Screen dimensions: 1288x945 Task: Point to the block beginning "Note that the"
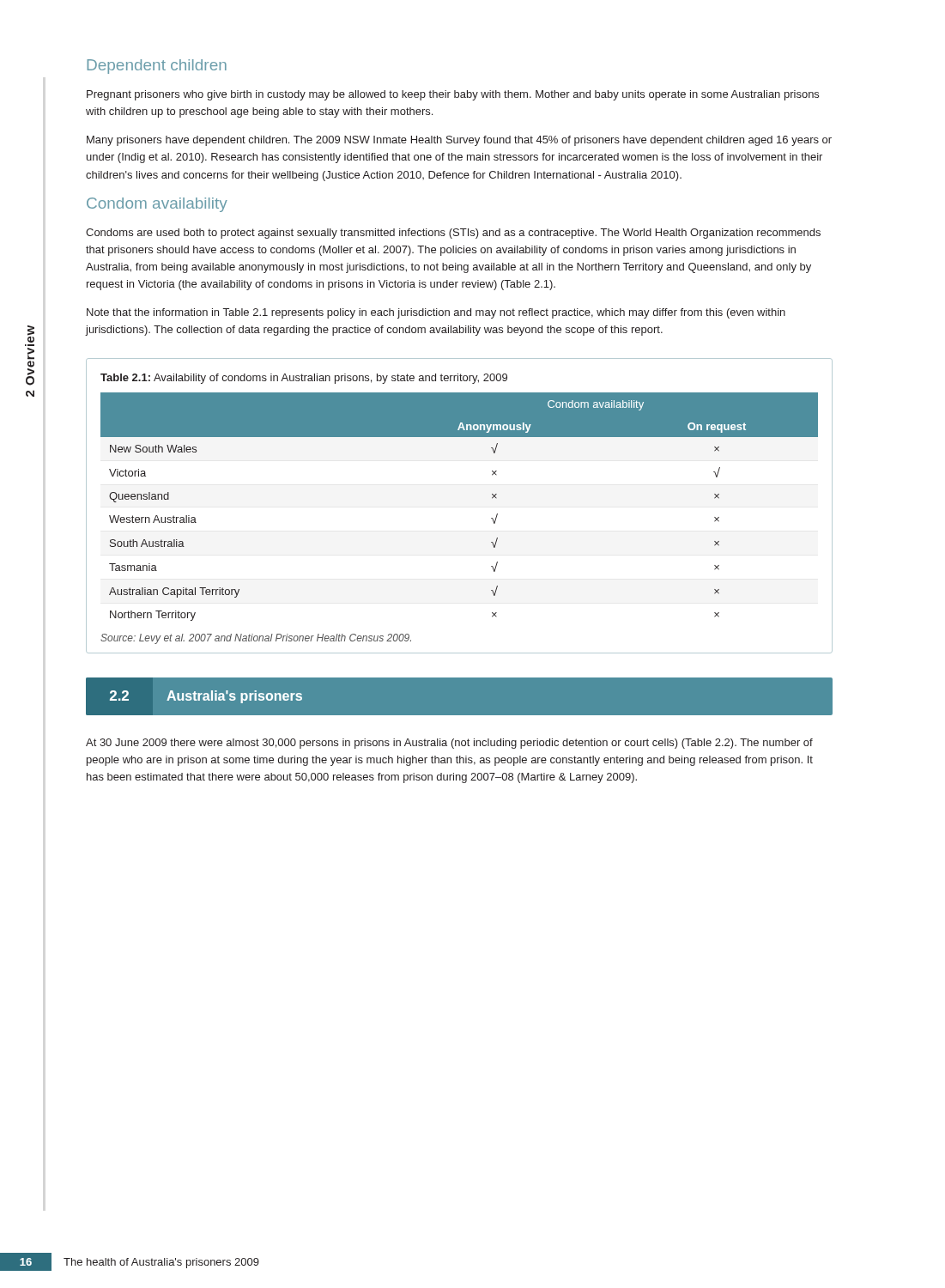click(x=459, y=321)
